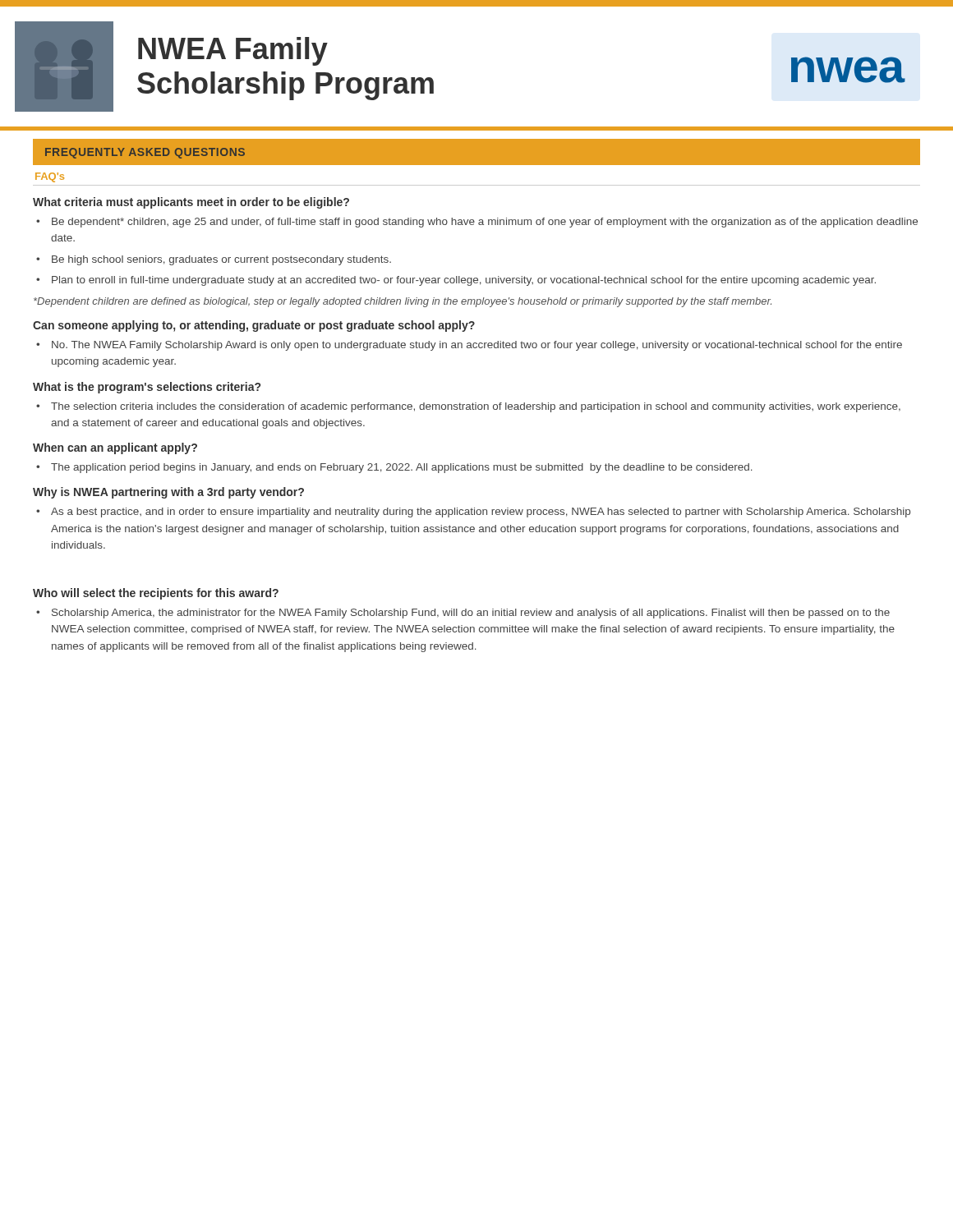Viewport: 953px width, 1232px height.
Task: Find the element starting "• As a best practice, and in order"
Action: [473, 527]
